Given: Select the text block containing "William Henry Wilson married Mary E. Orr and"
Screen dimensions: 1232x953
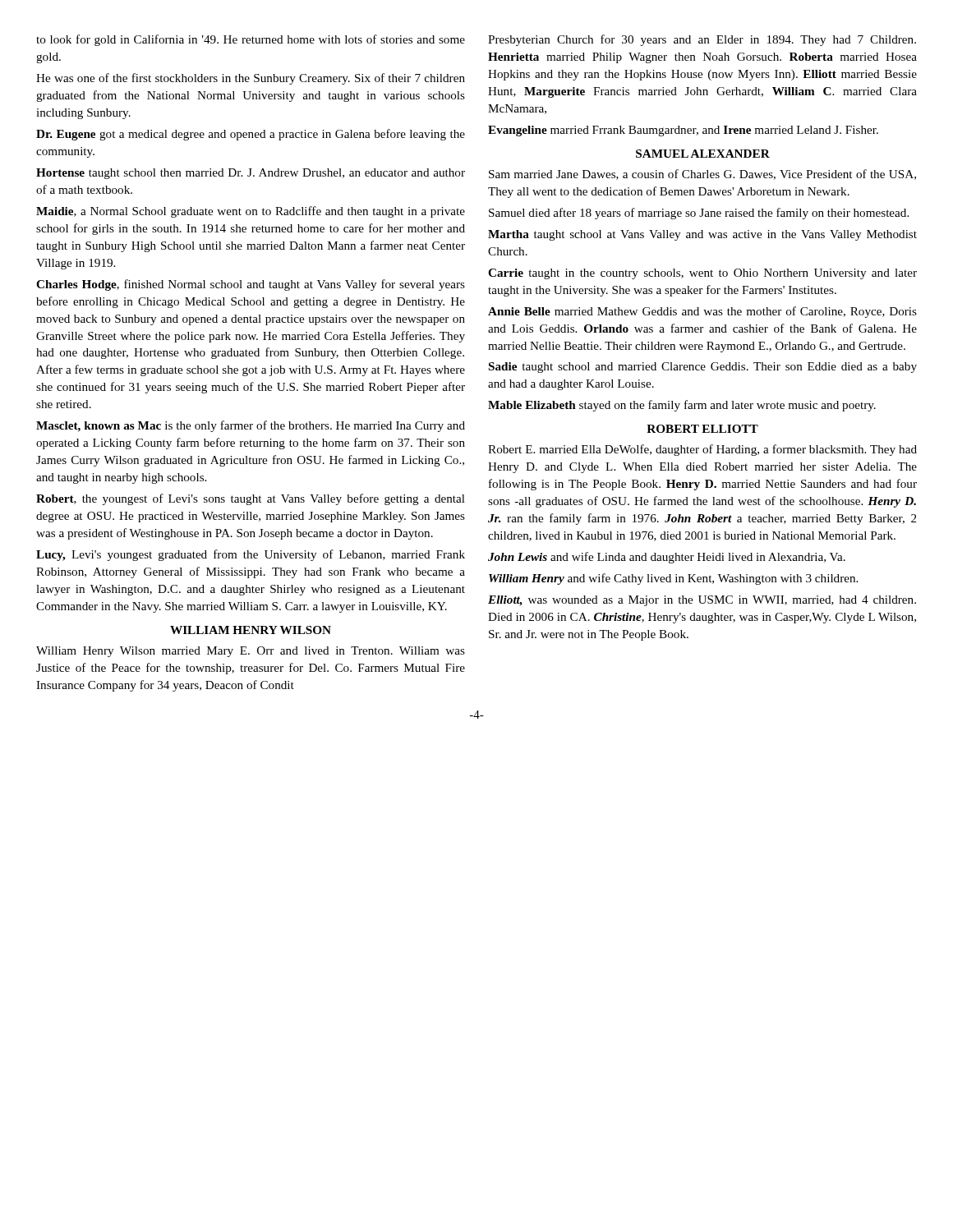Looking at the screenshot, I should pyautogui.click(x=251, y=668).
